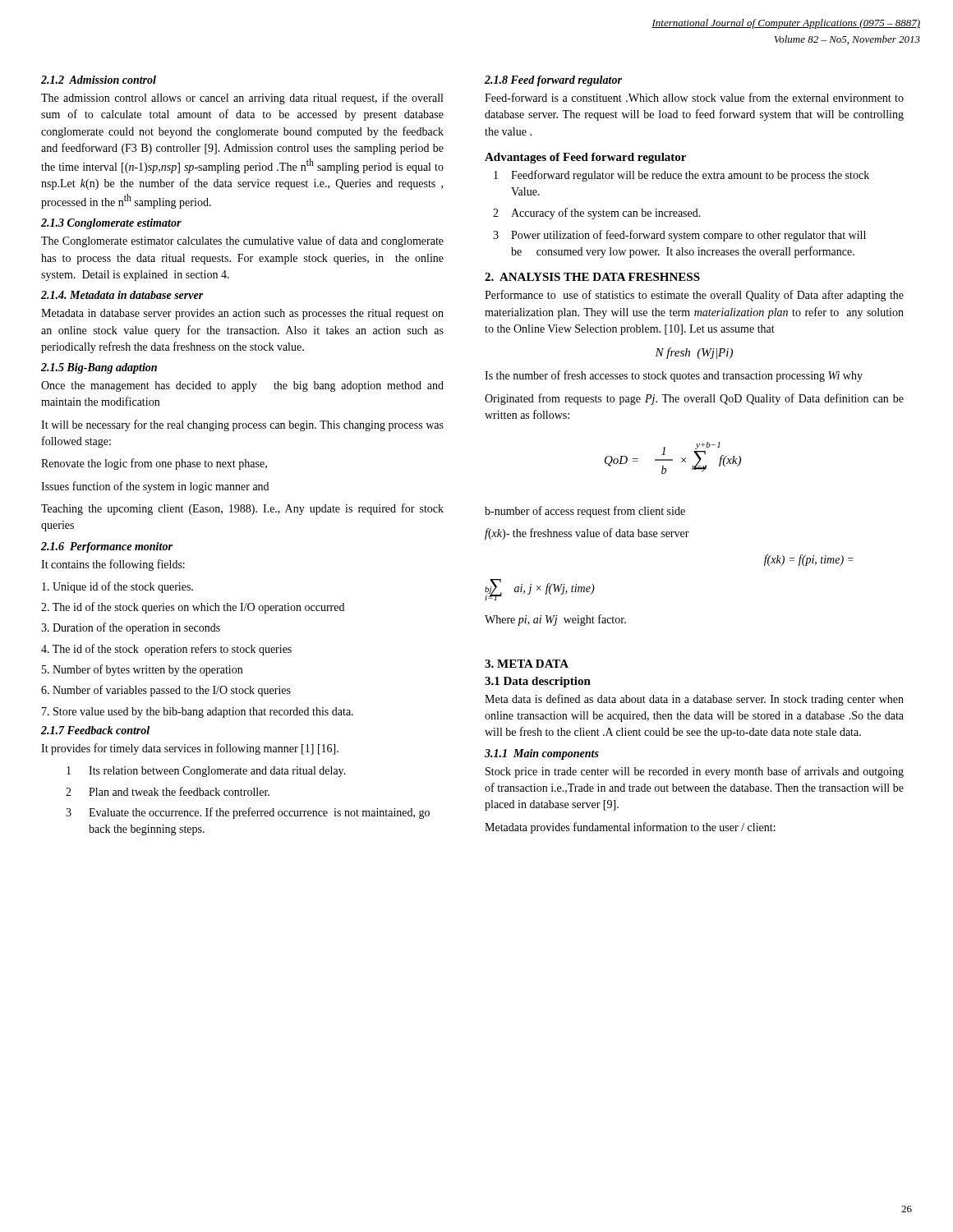Find the block on this page that starts "Renovate the logic"
Image resolution: width=953 pixels, height=1232 pixels.
click(242, 464)
